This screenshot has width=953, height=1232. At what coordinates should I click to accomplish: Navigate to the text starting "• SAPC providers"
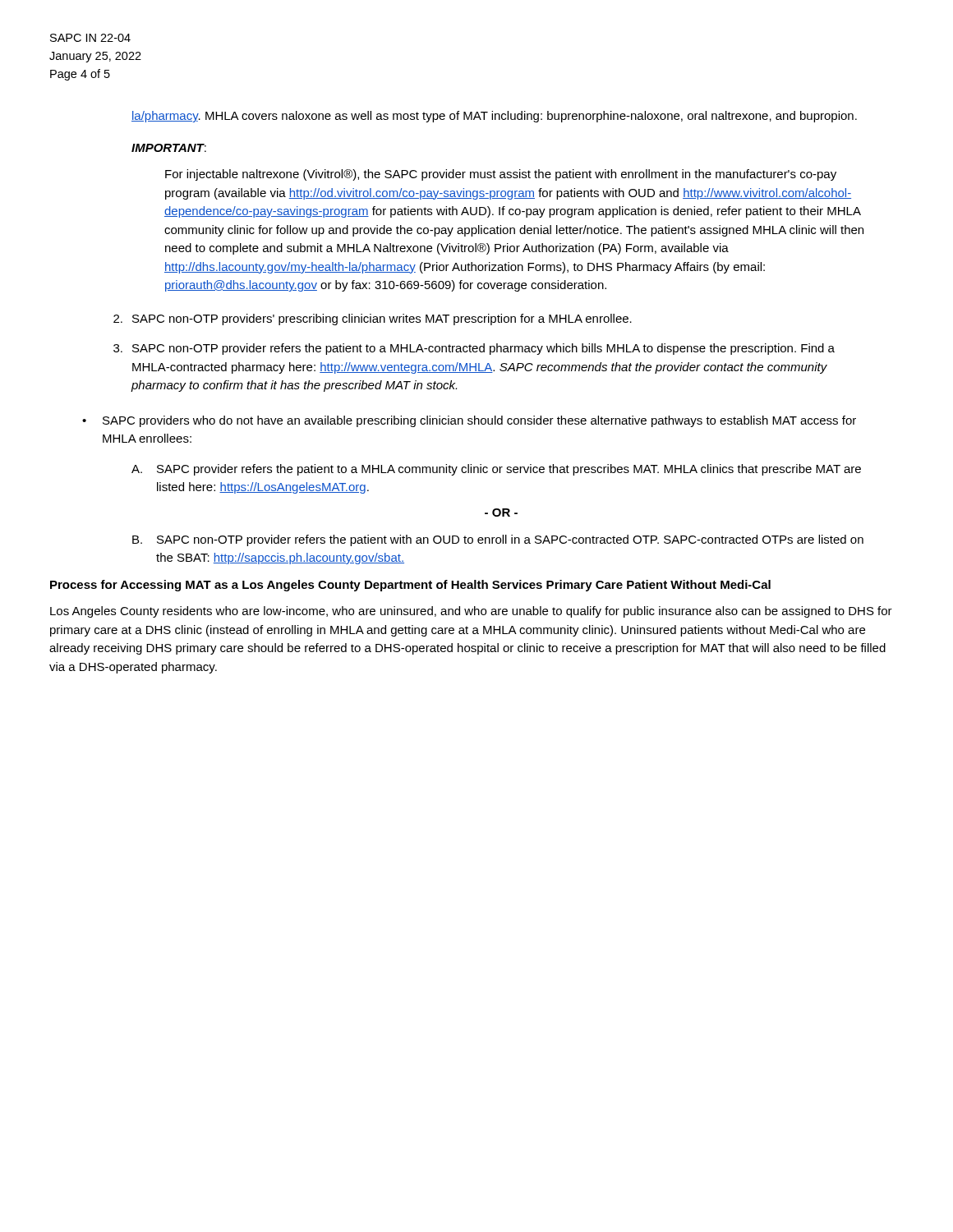469,421
